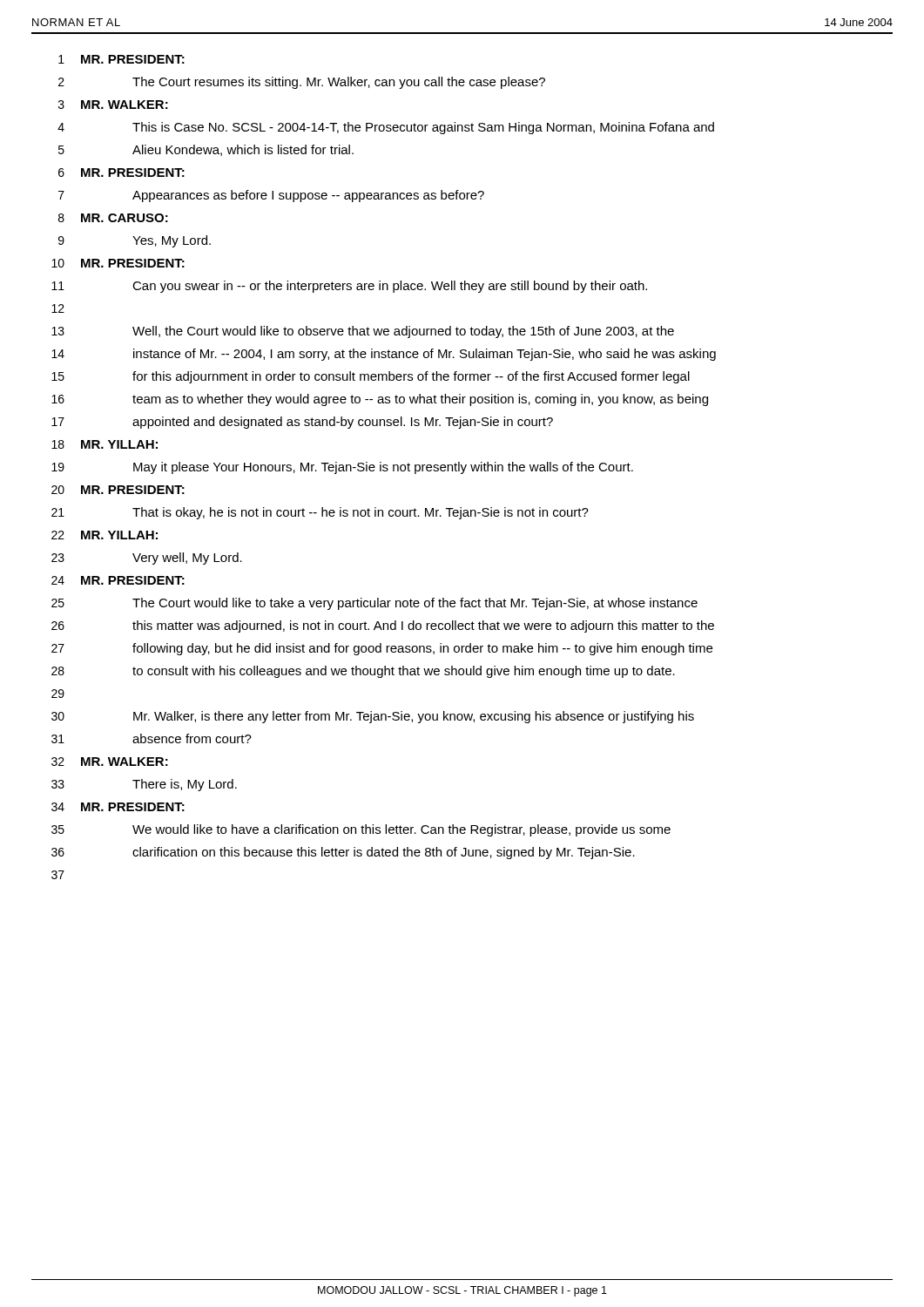Find the passage starting "22 MR. YILLAH:"
The image size is (924, 1307).
pyautogui.click(x=105, y=535)
